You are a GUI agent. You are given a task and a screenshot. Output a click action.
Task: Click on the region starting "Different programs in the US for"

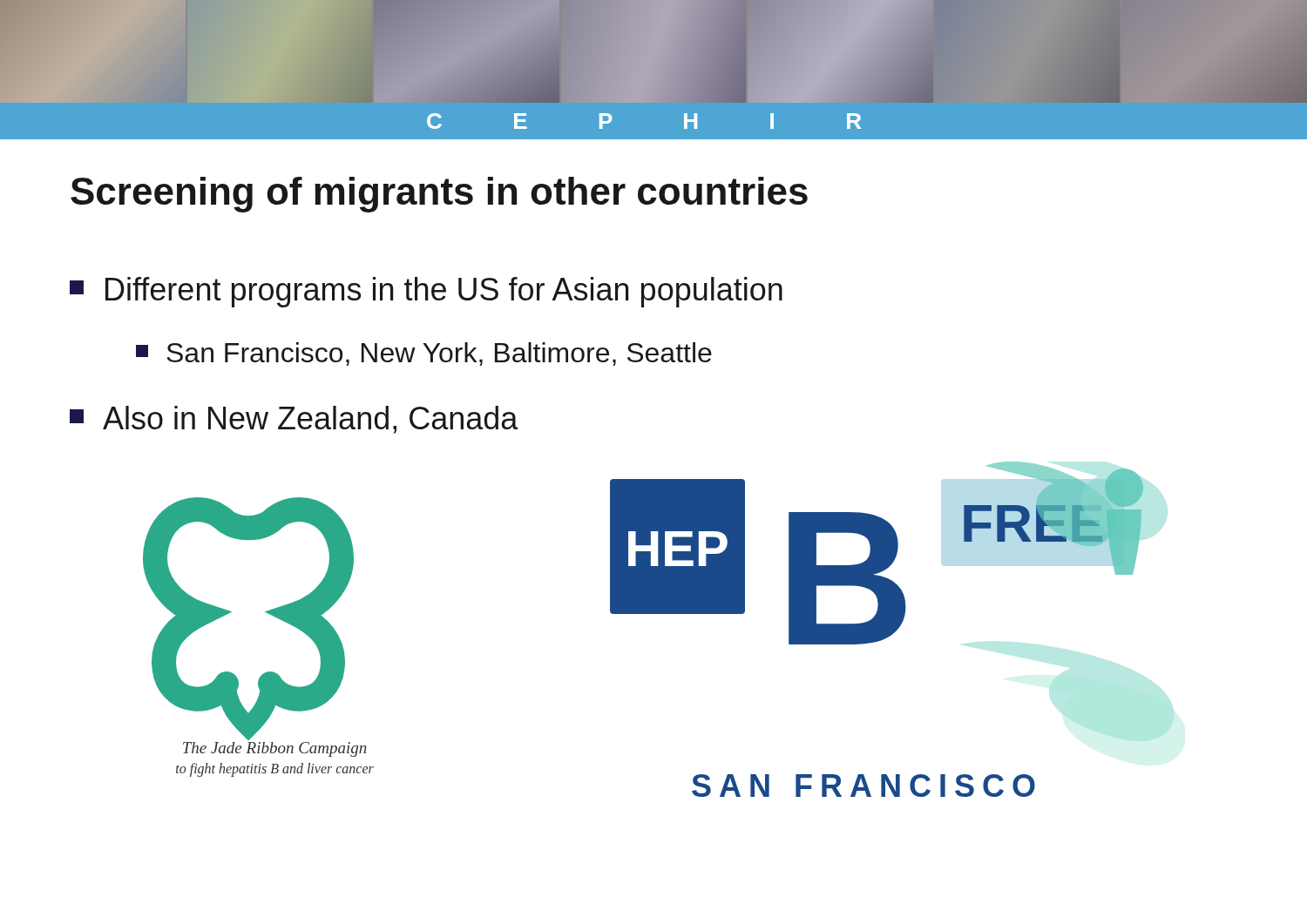(427, 290)
